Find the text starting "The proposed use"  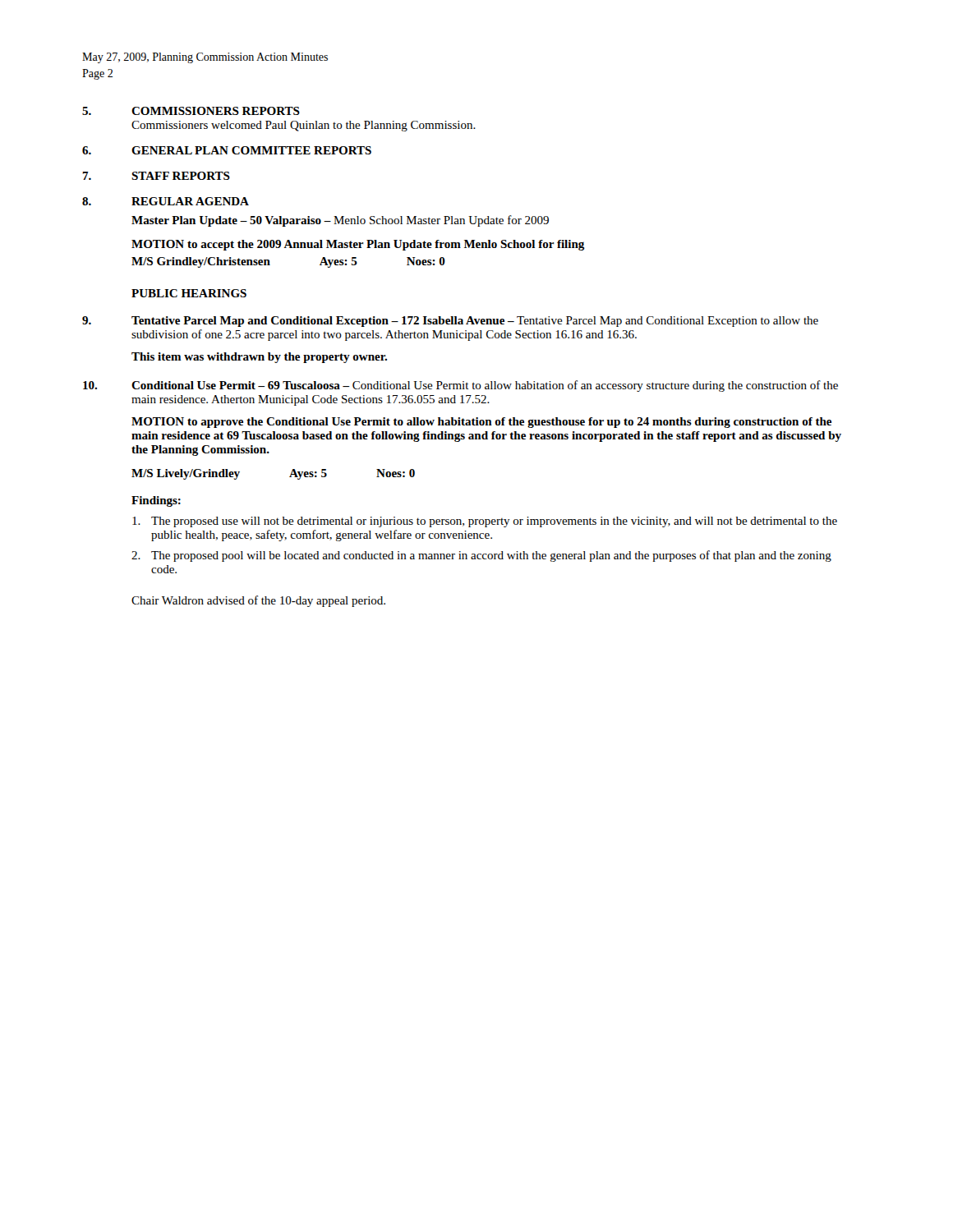click(x=493, y=528)
